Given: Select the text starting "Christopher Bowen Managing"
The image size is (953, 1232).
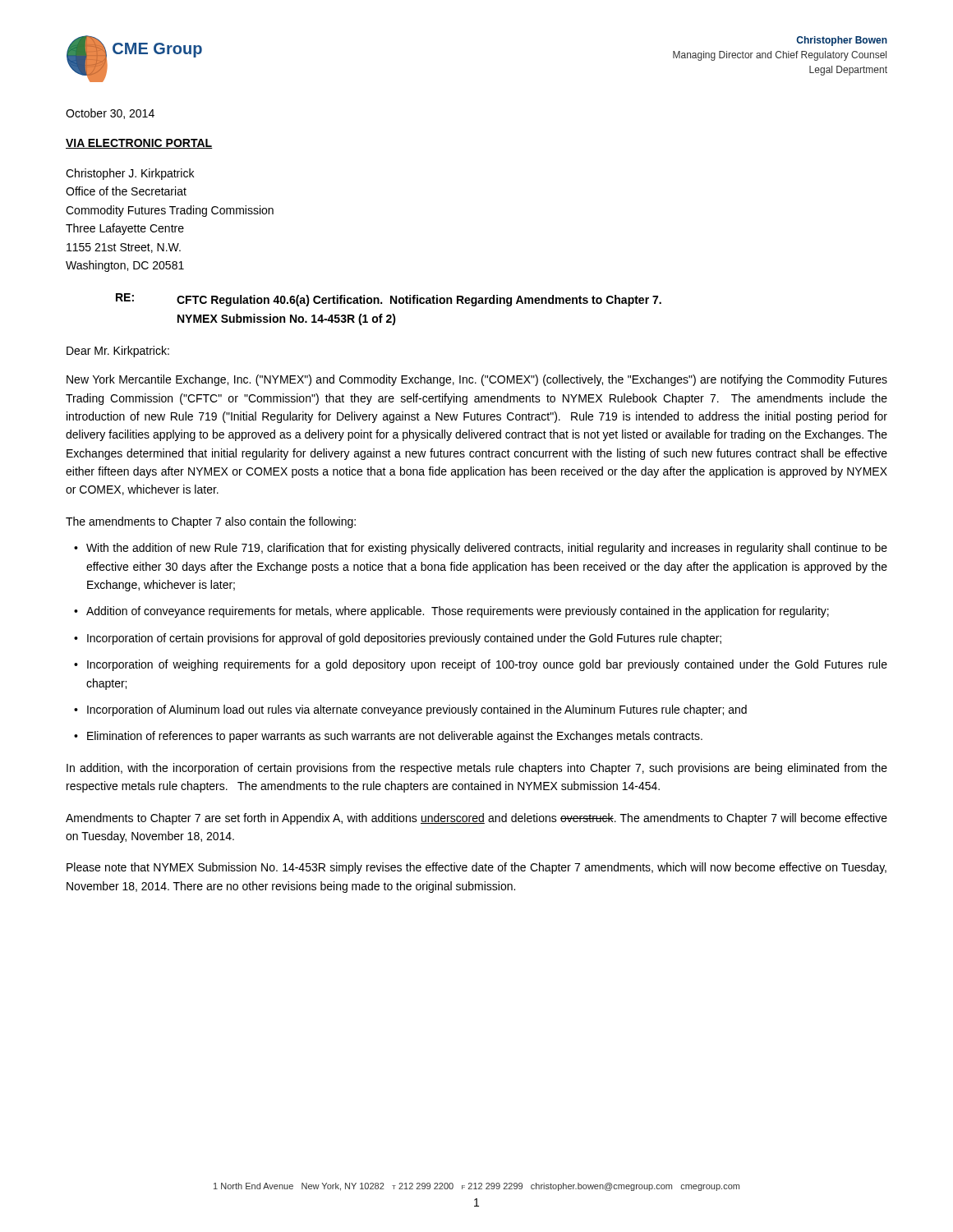Looking at the screenshot, I should click(x=780, y=55).
